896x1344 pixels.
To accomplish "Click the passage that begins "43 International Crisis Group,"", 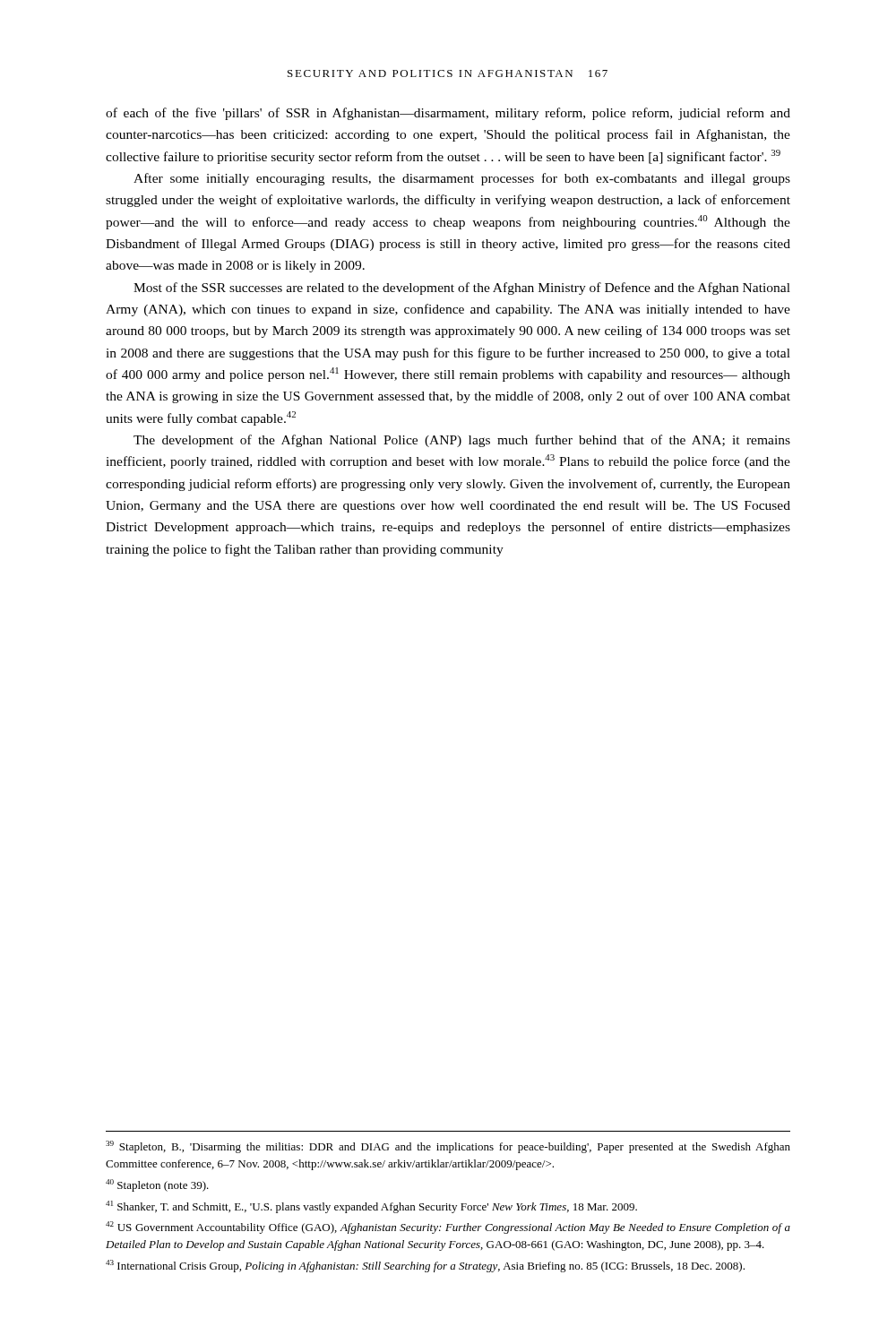I will [426, 1265].
